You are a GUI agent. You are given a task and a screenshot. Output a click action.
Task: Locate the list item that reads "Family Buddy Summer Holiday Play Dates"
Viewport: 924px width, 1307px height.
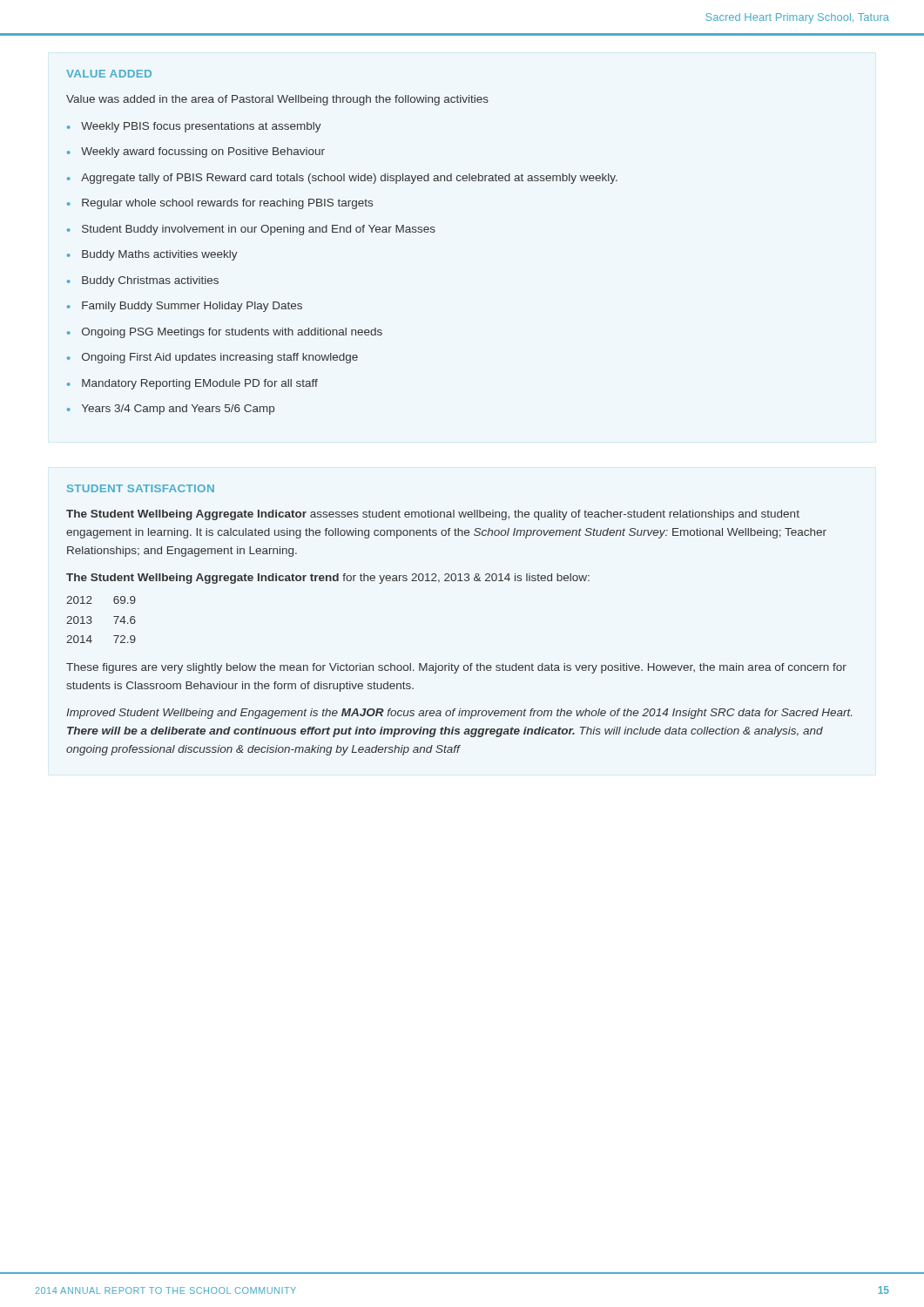[192, 306]
